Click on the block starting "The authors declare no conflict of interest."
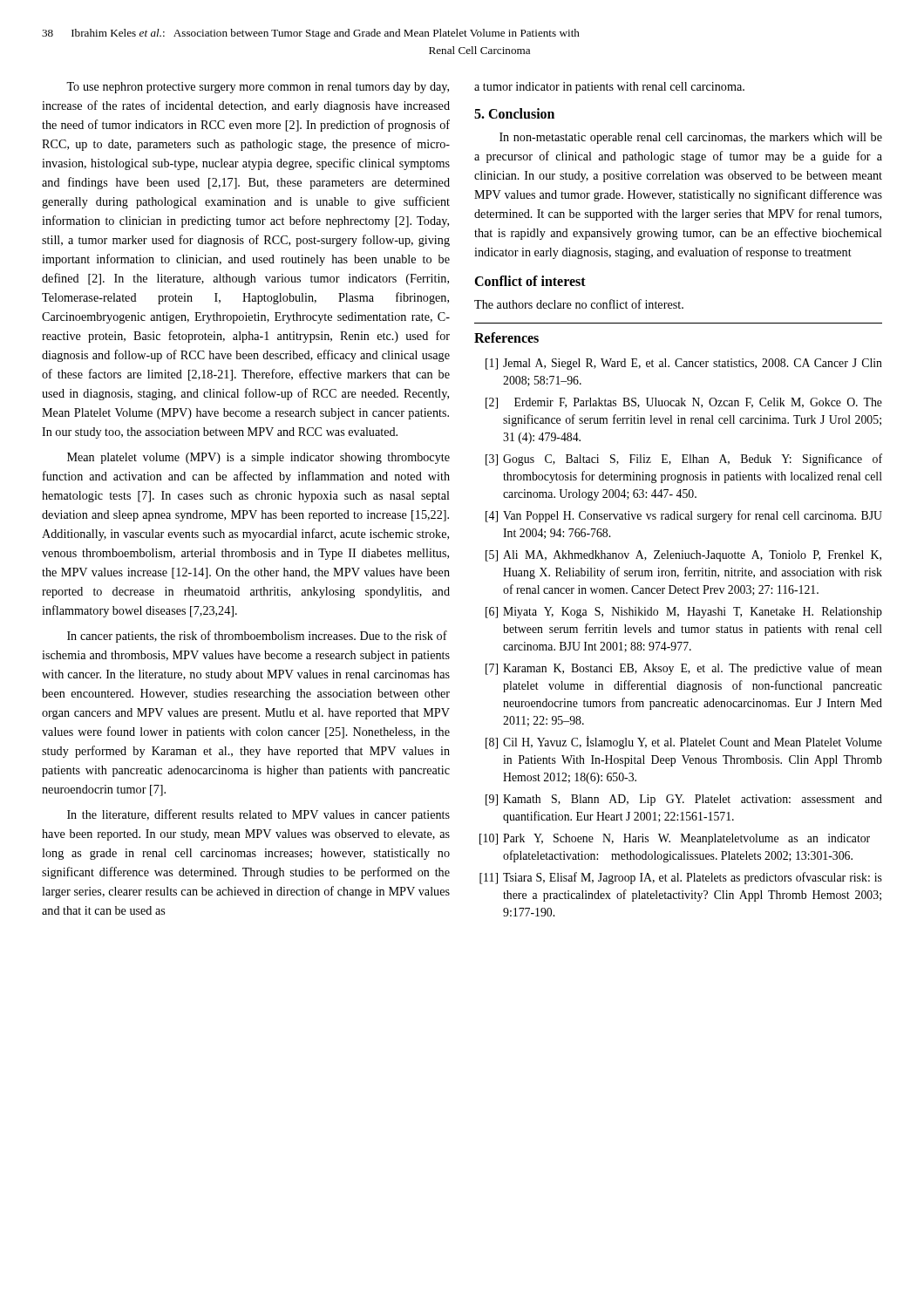 click(678, 304)
